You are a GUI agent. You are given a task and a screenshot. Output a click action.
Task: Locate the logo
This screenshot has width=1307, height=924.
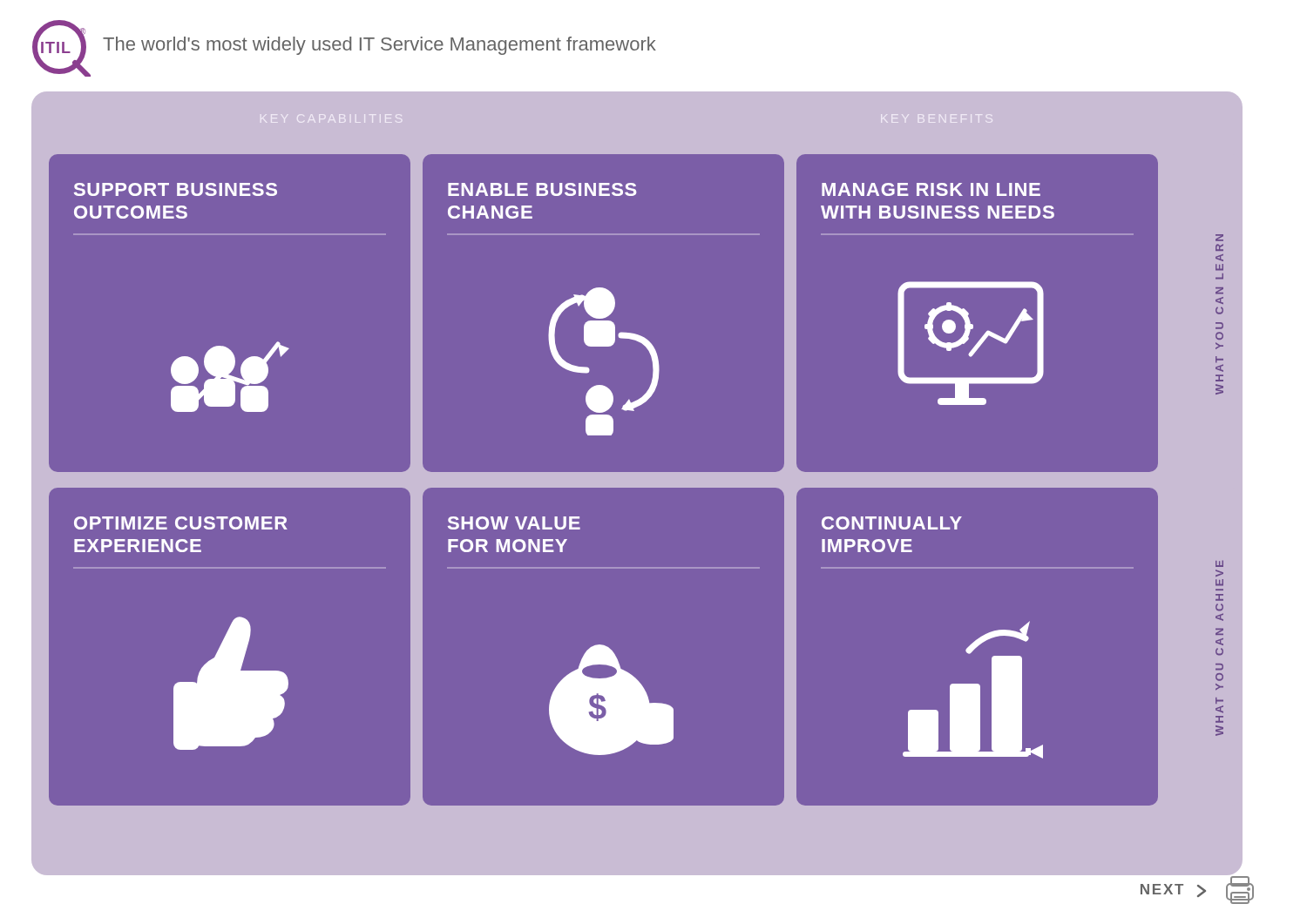(63, 48)
